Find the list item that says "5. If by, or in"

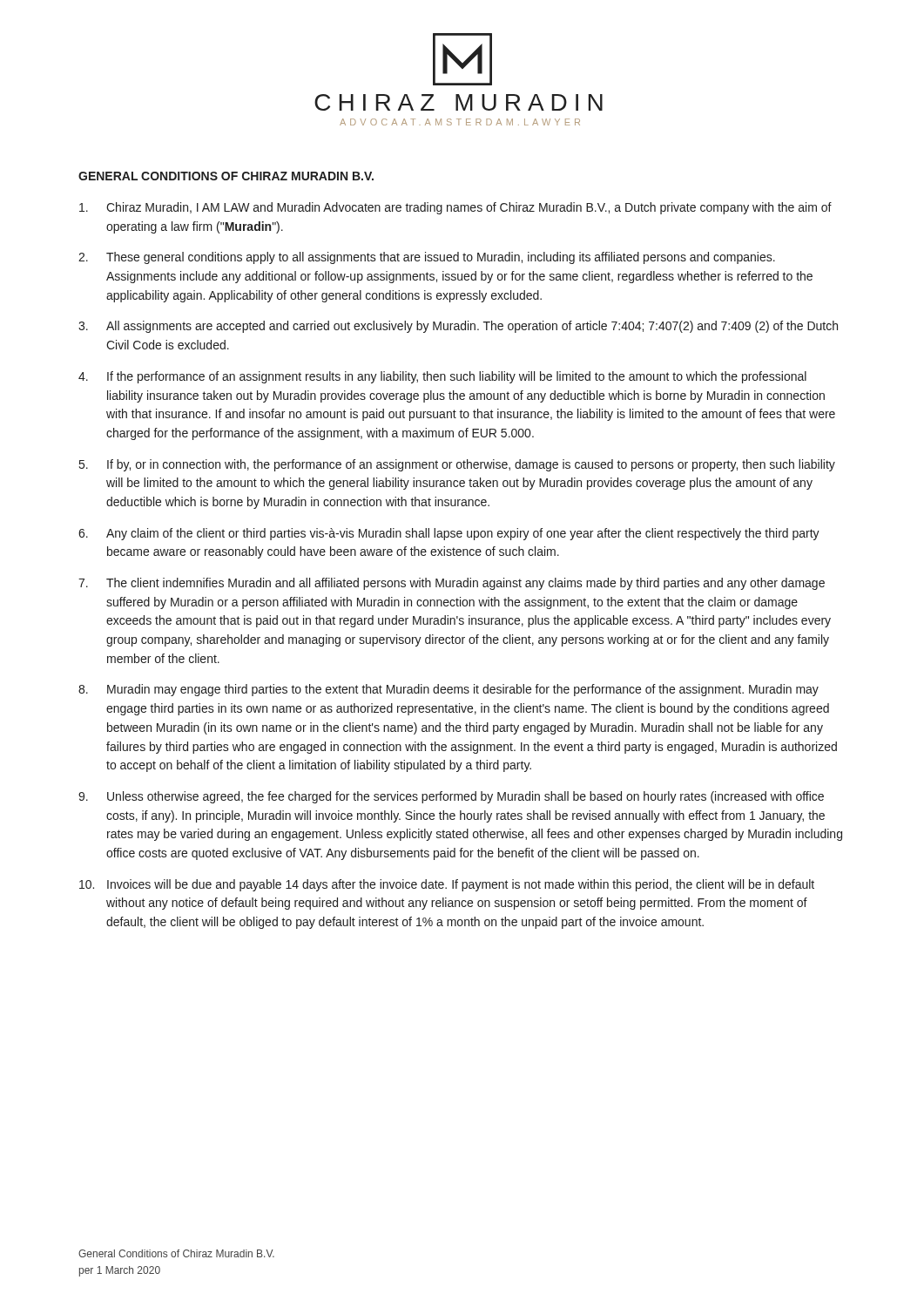[462, 484]
